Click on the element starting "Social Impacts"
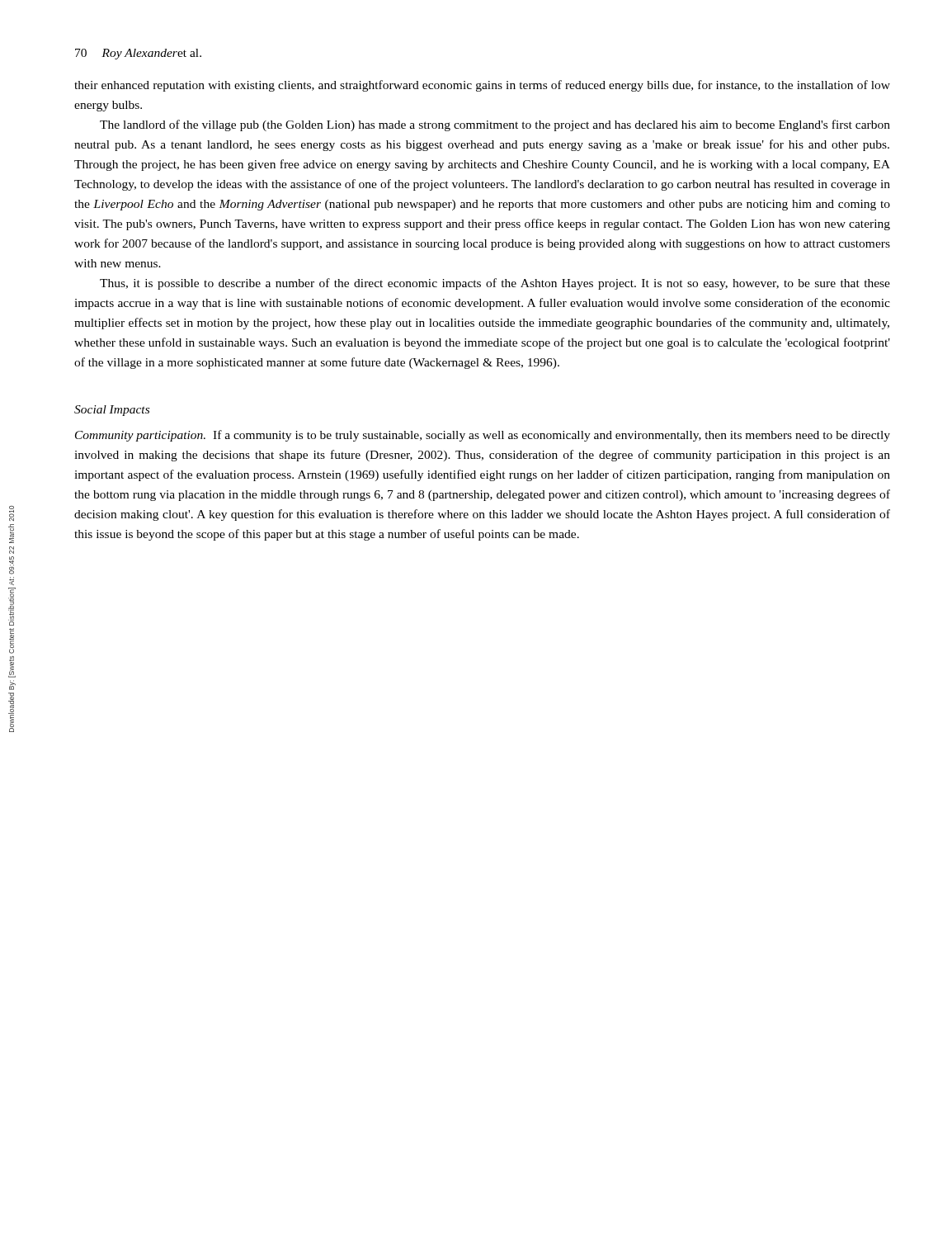 pos(112,409)
